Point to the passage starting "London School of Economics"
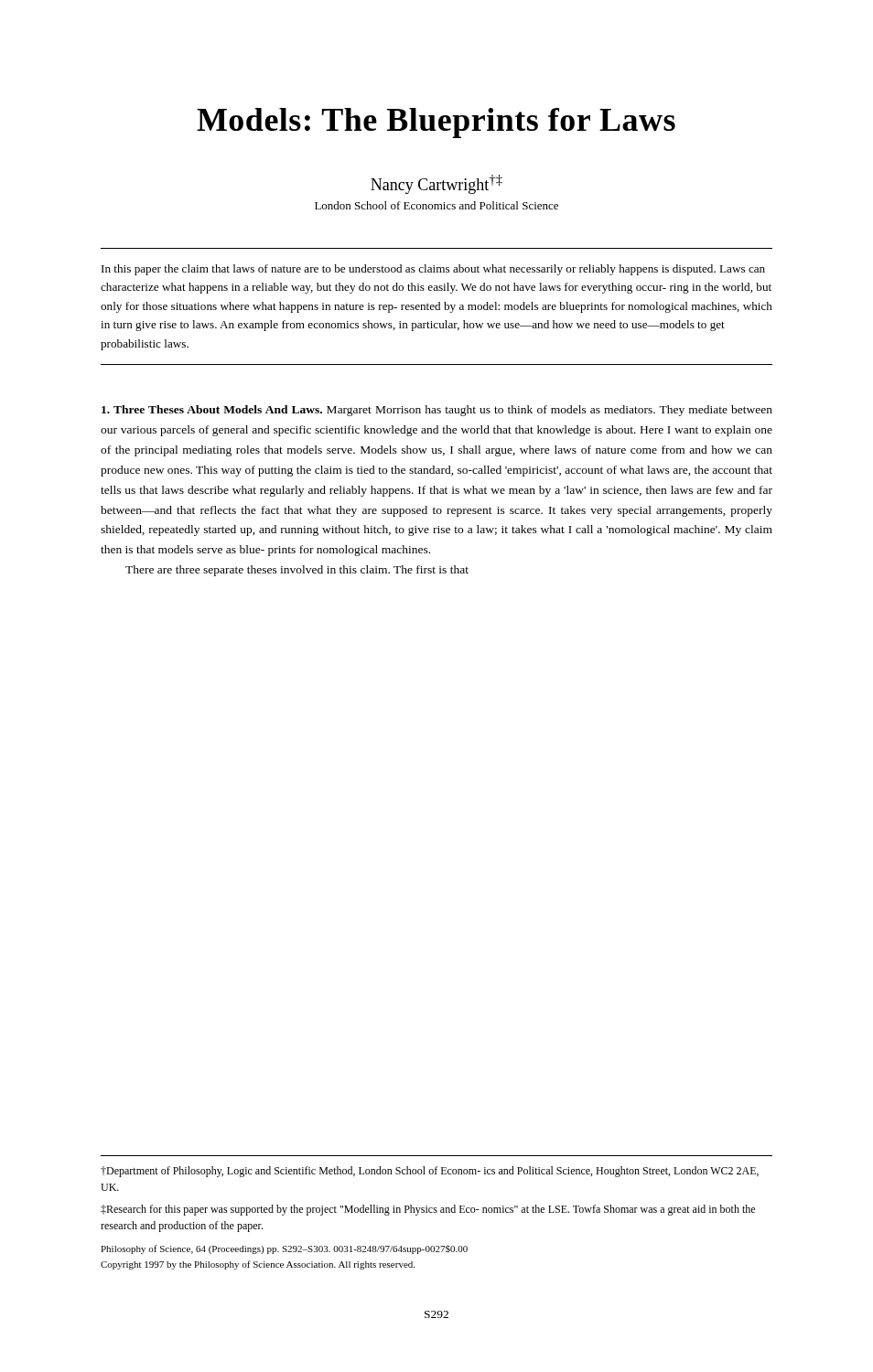This screenshot has height=1372, width=873. pos(436,205)
